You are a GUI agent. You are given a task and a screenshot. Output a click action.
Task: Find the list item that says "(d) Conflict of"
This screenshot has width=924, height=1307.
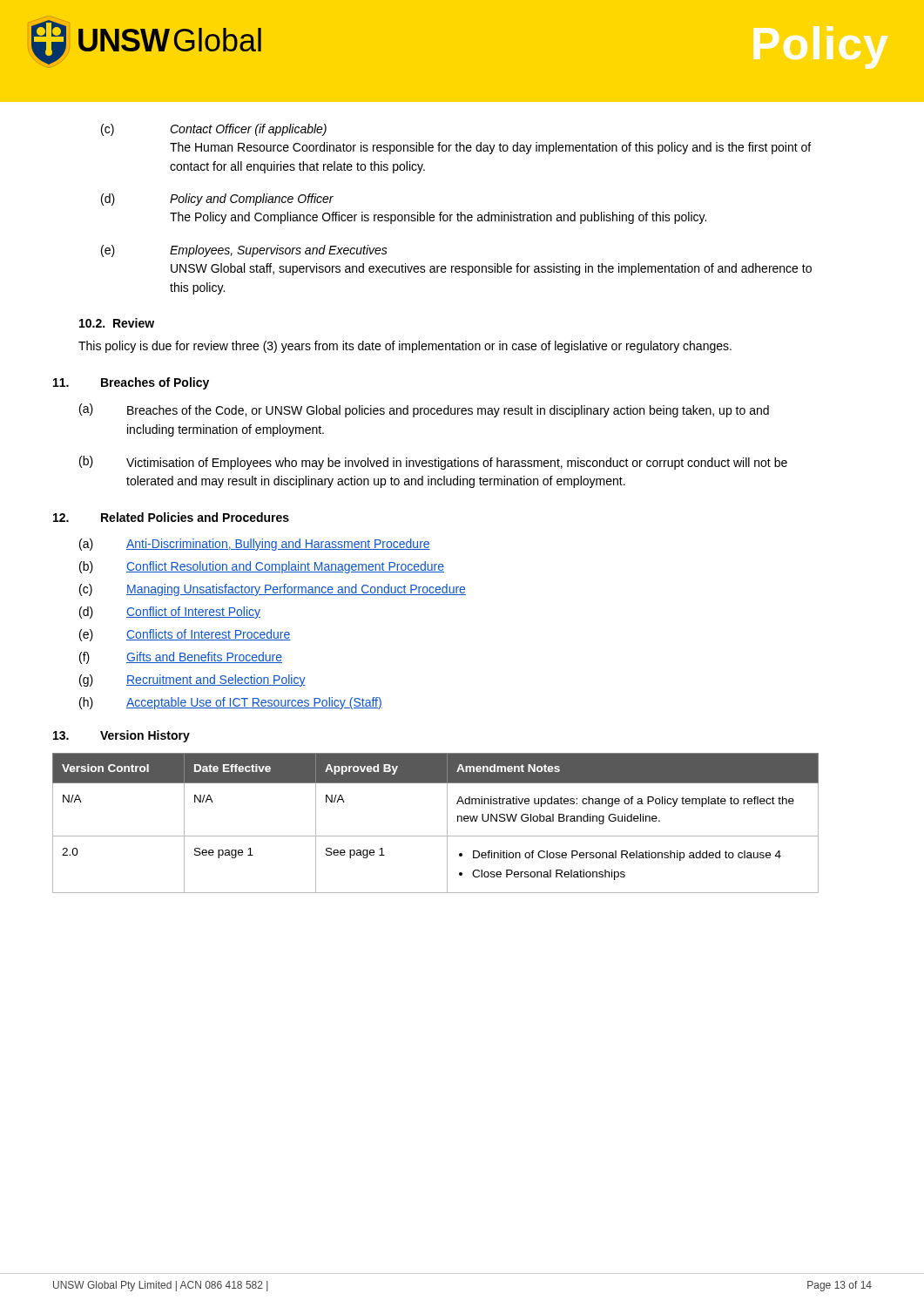click(170, 613)
